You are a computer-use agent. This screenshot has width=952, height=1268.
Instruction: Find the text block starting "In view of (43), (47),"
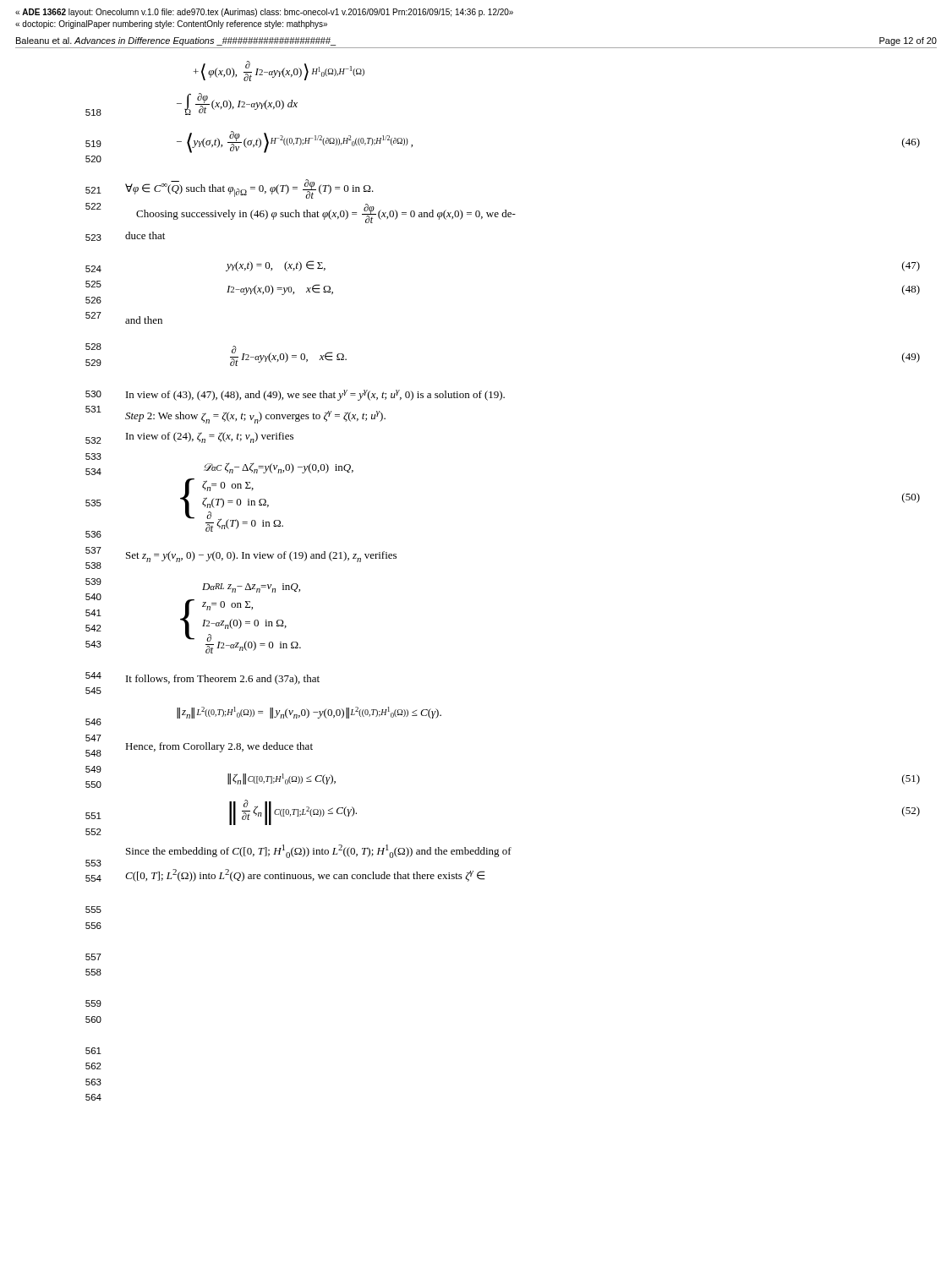point(315,394)
